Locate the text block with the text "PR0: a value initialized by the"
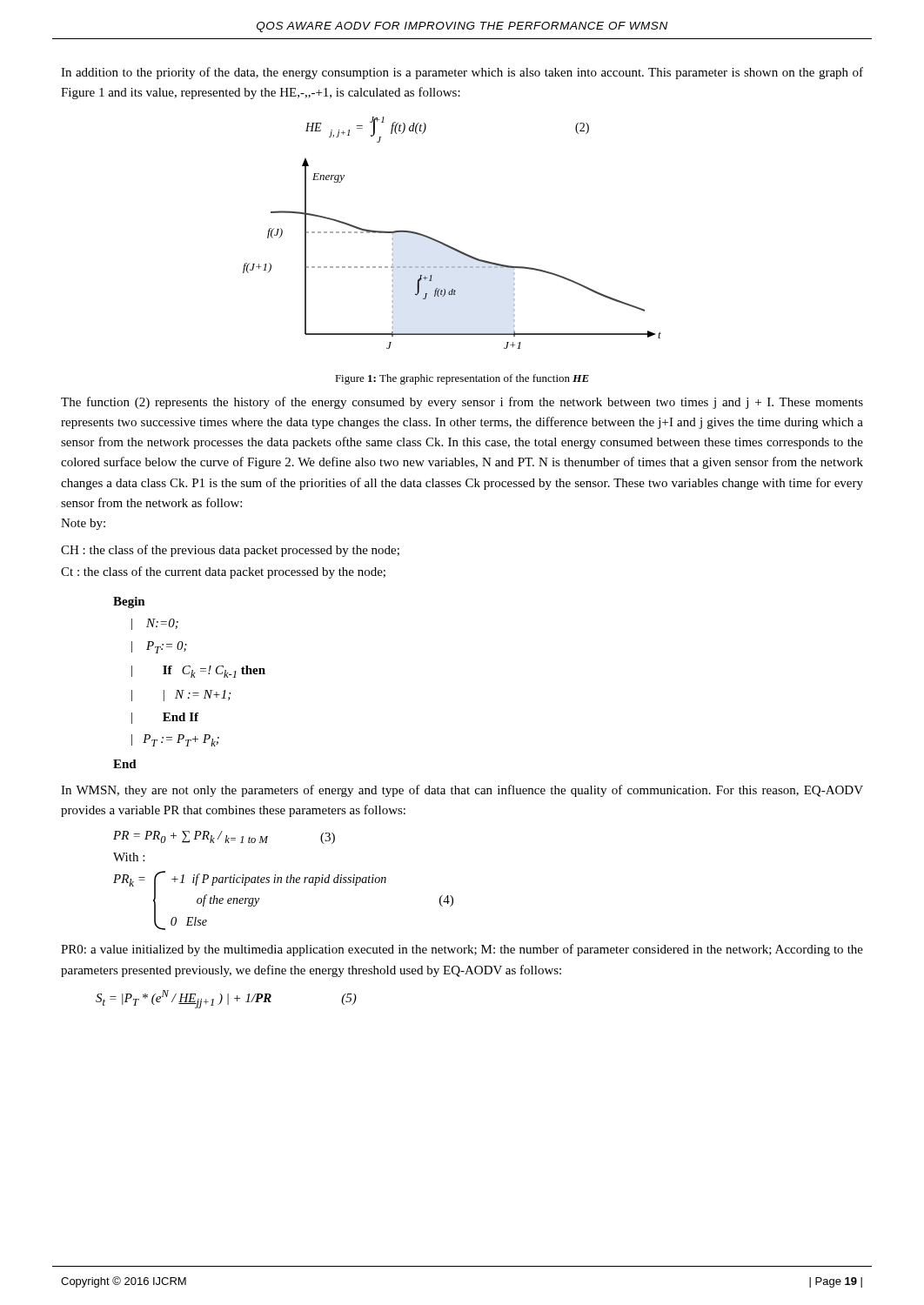Screen dimensions: 1305x924 462,960
